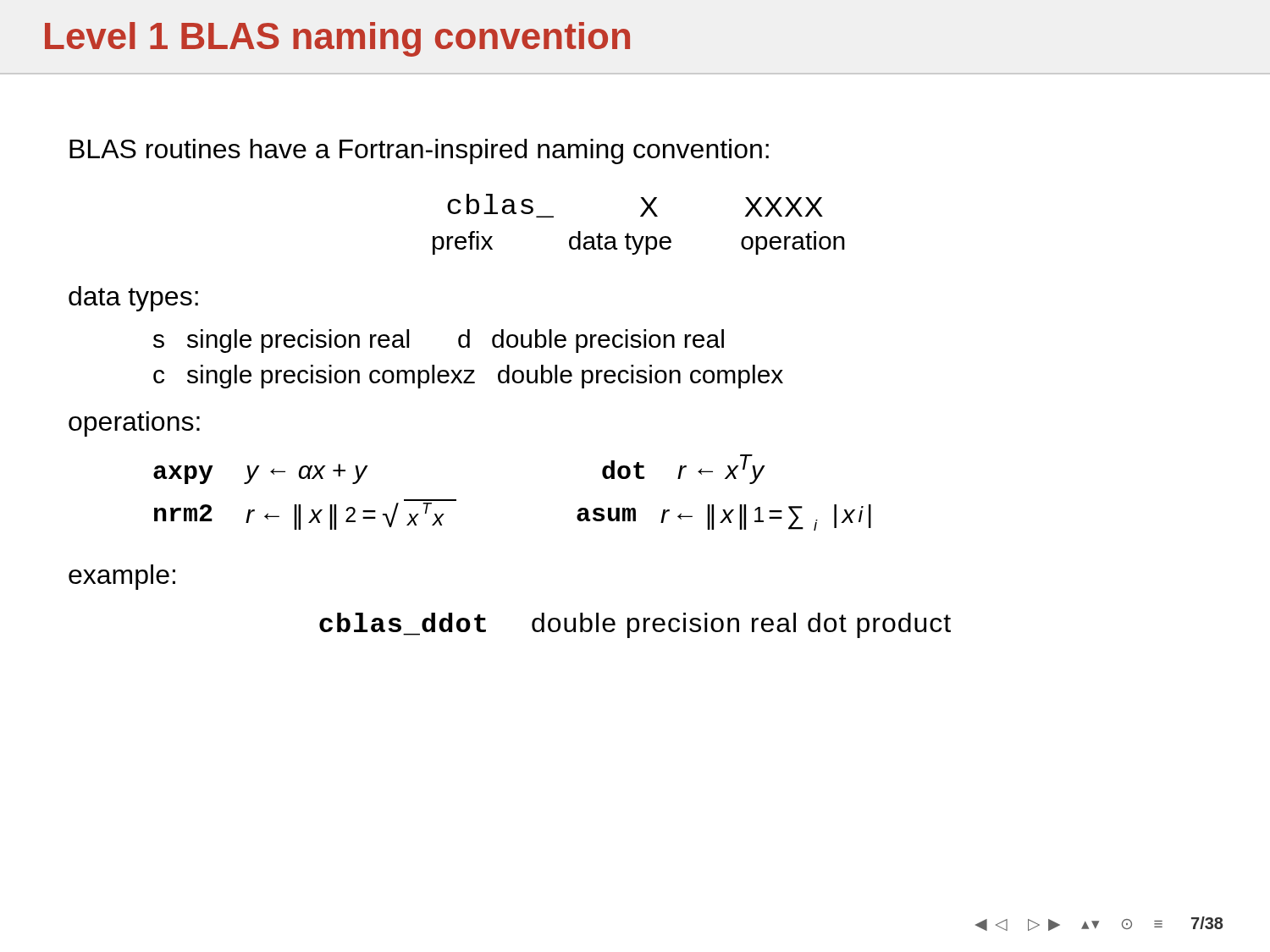Click where it says "Level 1 BLAS naming convention"
Image resolution: width=1270 pixels, height=952 pixels.
[x=337, y=36]
